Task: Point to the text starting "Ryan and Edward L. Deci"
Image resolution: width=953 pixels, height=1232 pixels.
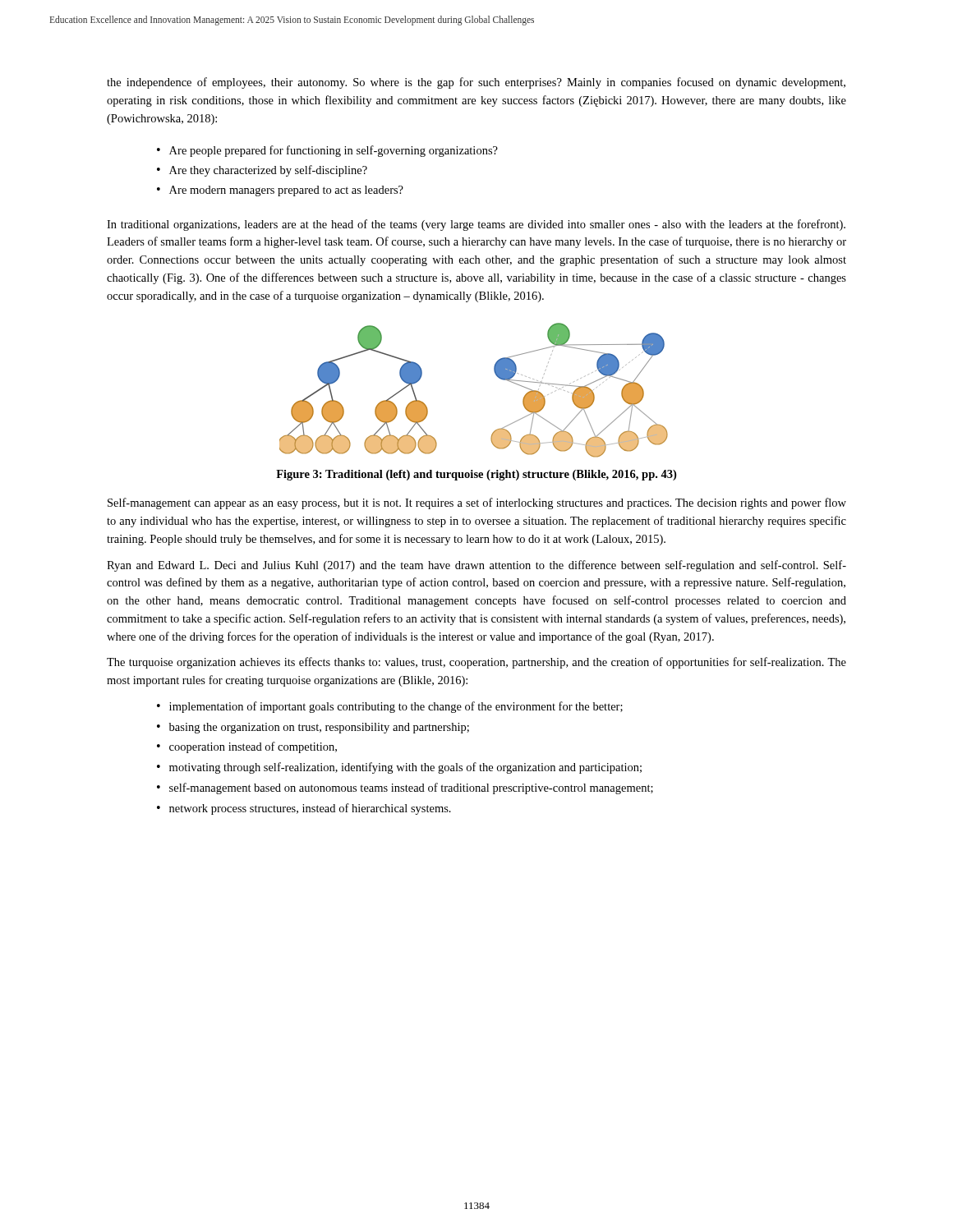Action: [476, 601]
